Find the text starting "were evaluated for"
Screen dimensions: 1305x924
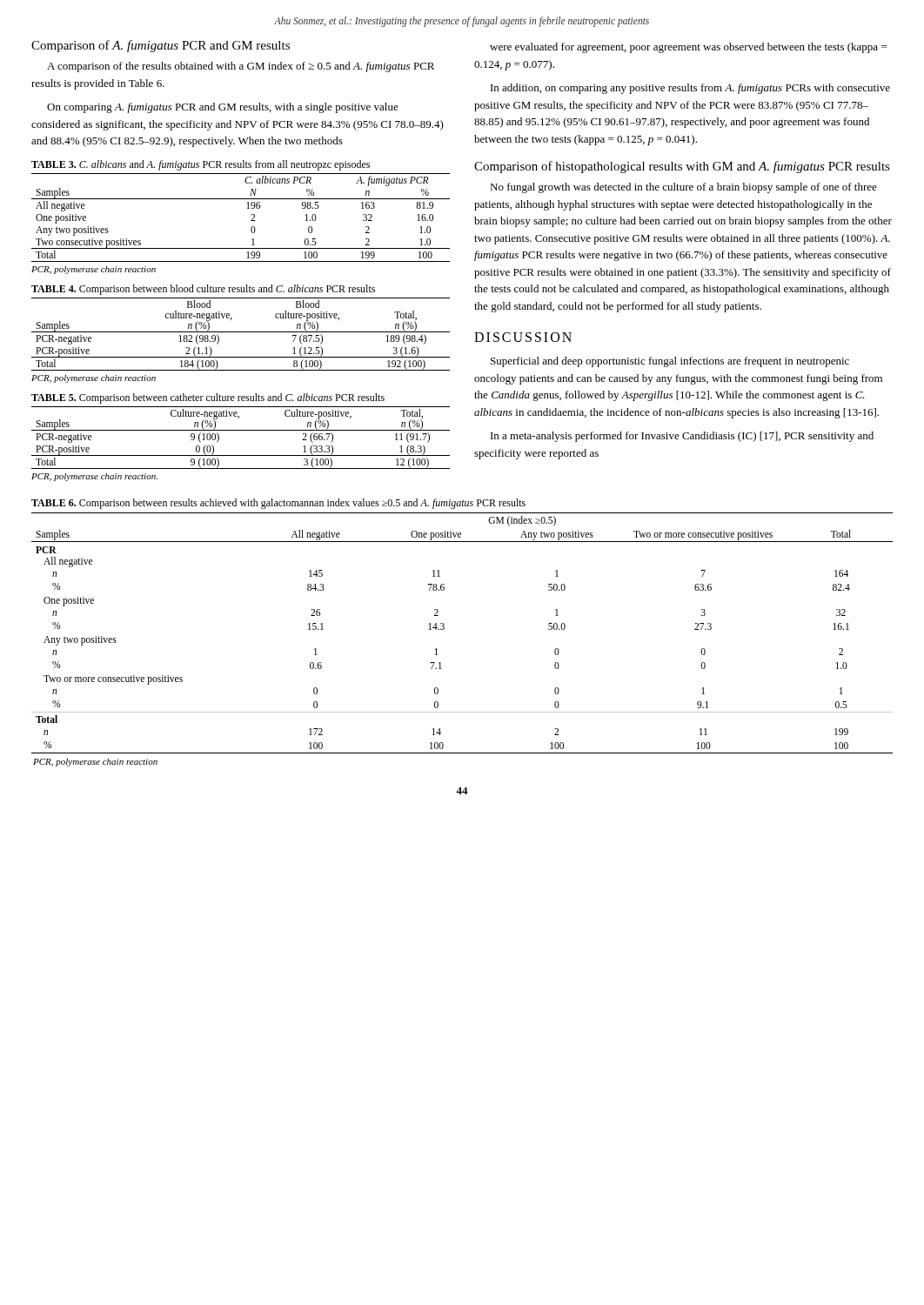click(681, 55)
